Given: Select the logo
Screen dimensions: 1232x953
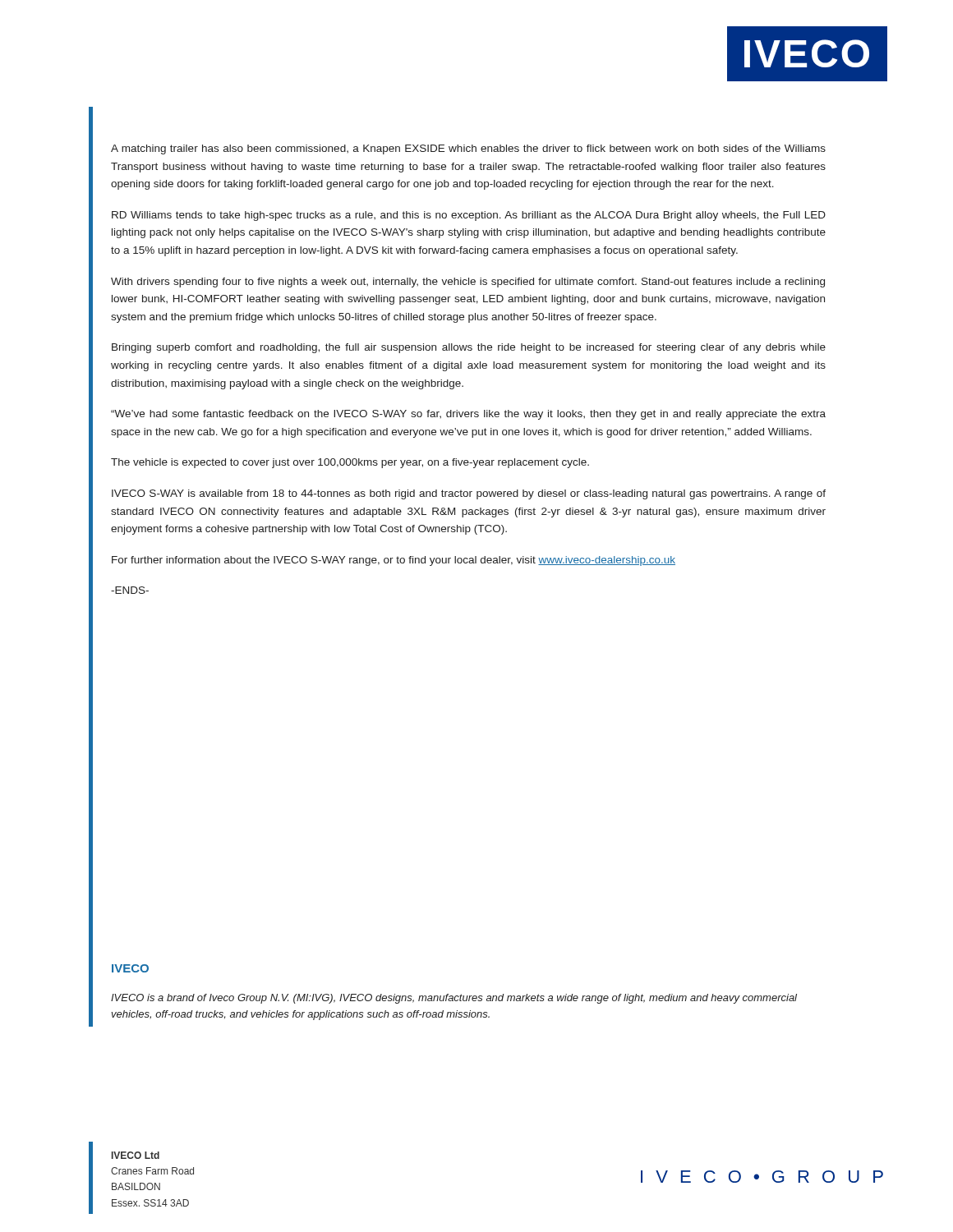Looking at the screenshot, I should [807, 54].
